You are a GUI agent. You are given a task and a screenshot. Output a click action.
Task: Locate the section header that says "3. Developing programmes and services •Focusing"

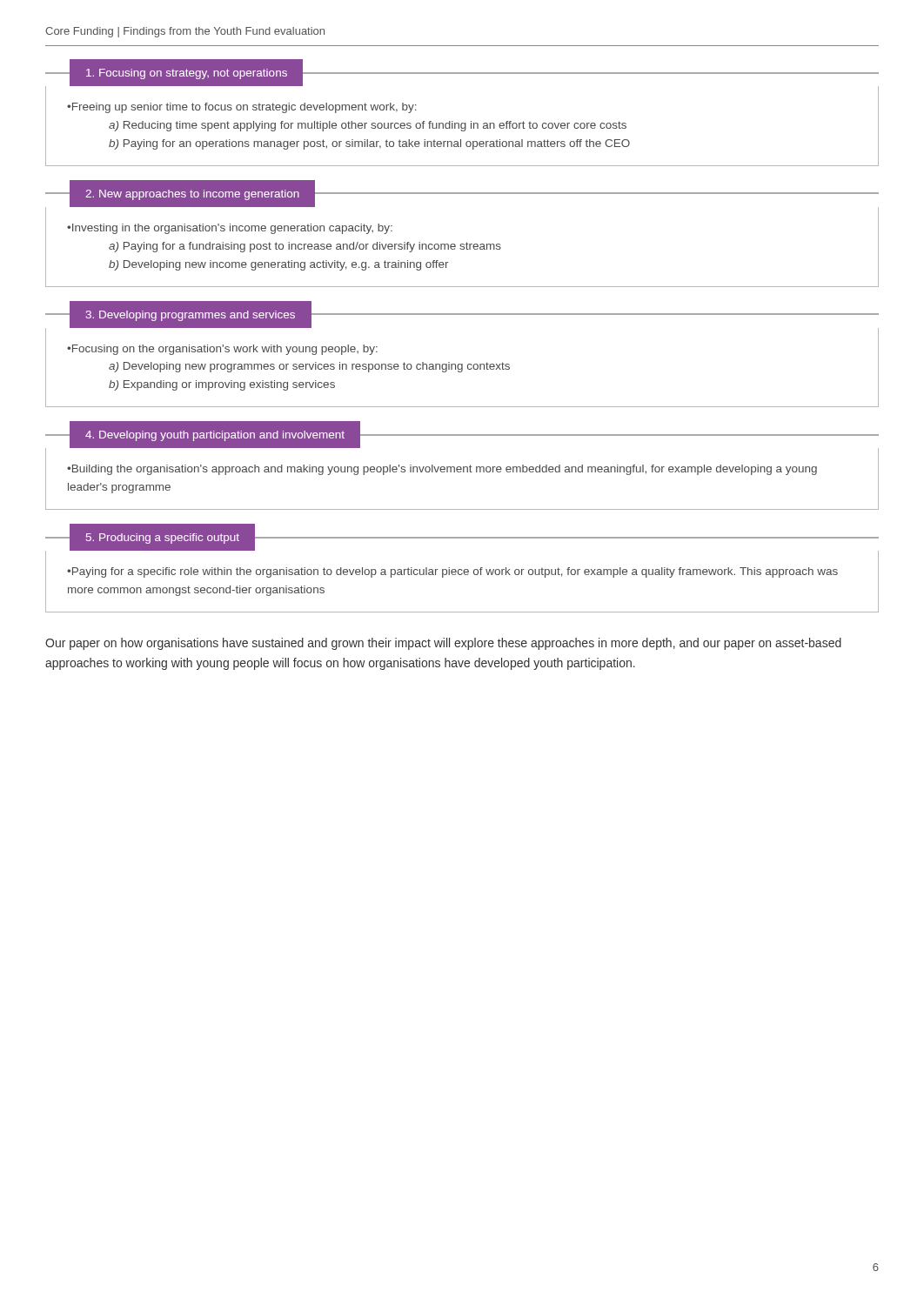coord(462,354)
